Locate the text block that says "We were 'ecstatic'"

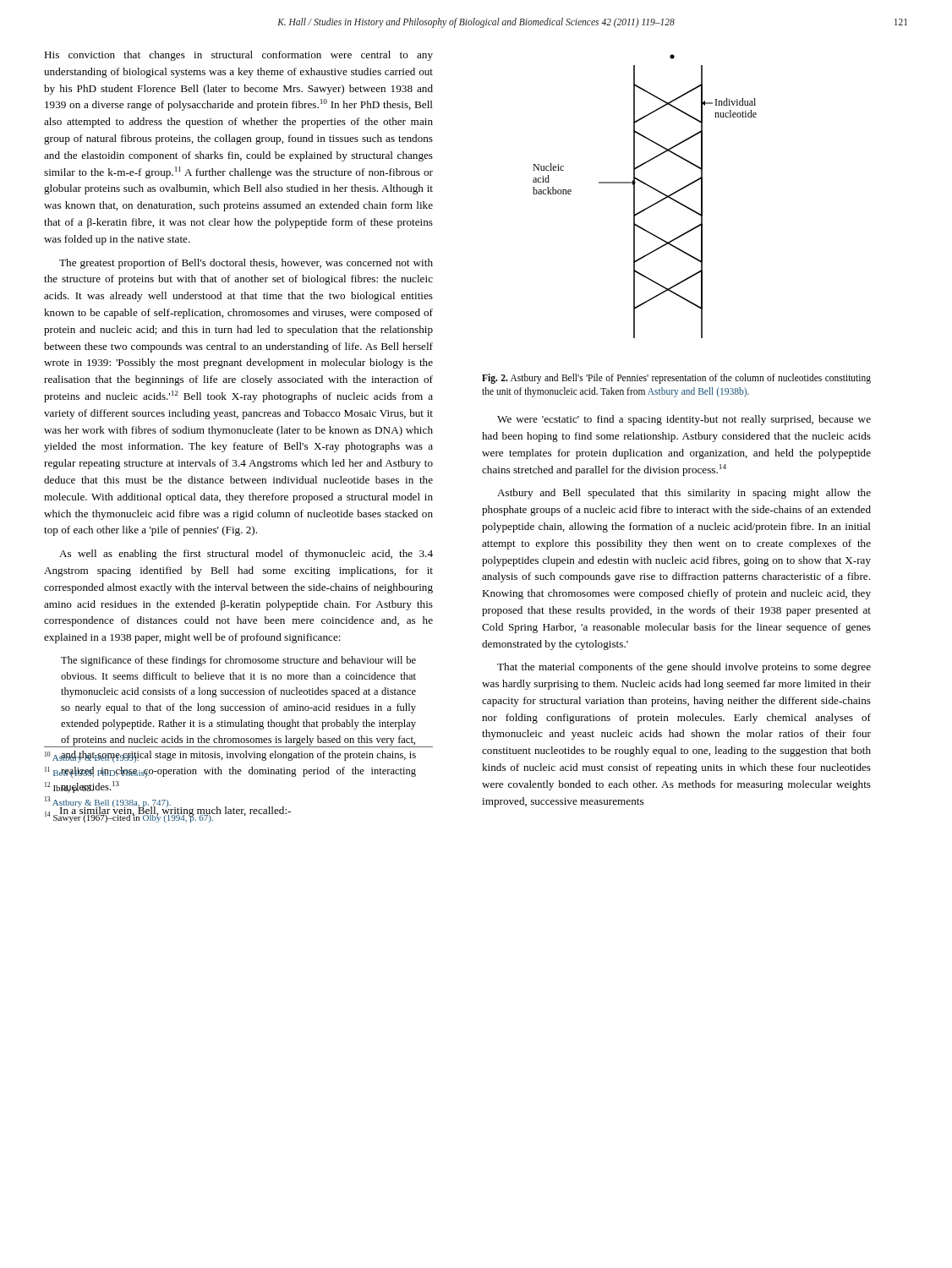(676, 444)
